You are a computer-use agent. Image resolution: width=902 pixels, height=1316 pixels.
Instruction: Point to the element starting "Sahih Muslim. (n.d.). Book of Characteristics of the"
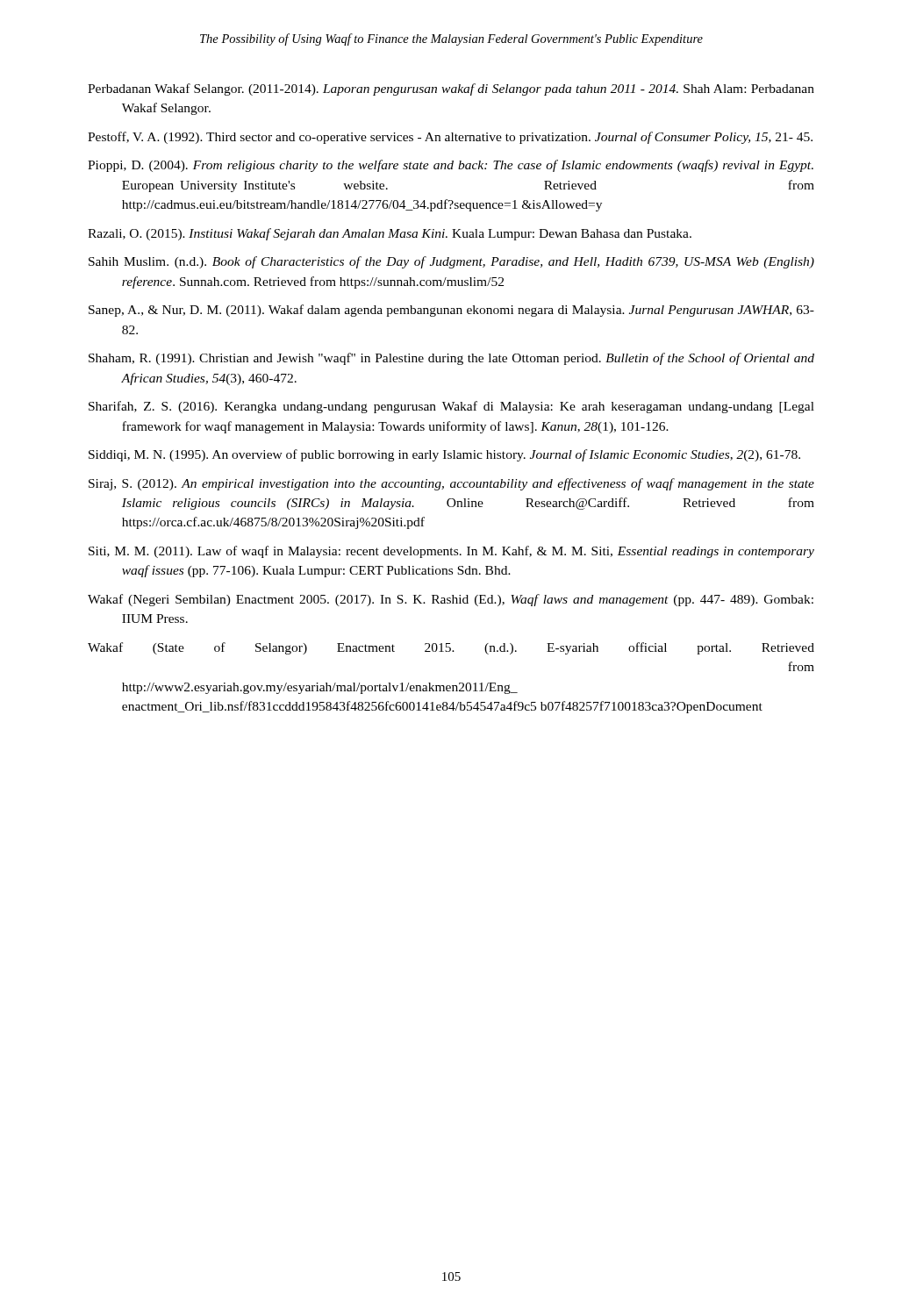coord(451,271)
